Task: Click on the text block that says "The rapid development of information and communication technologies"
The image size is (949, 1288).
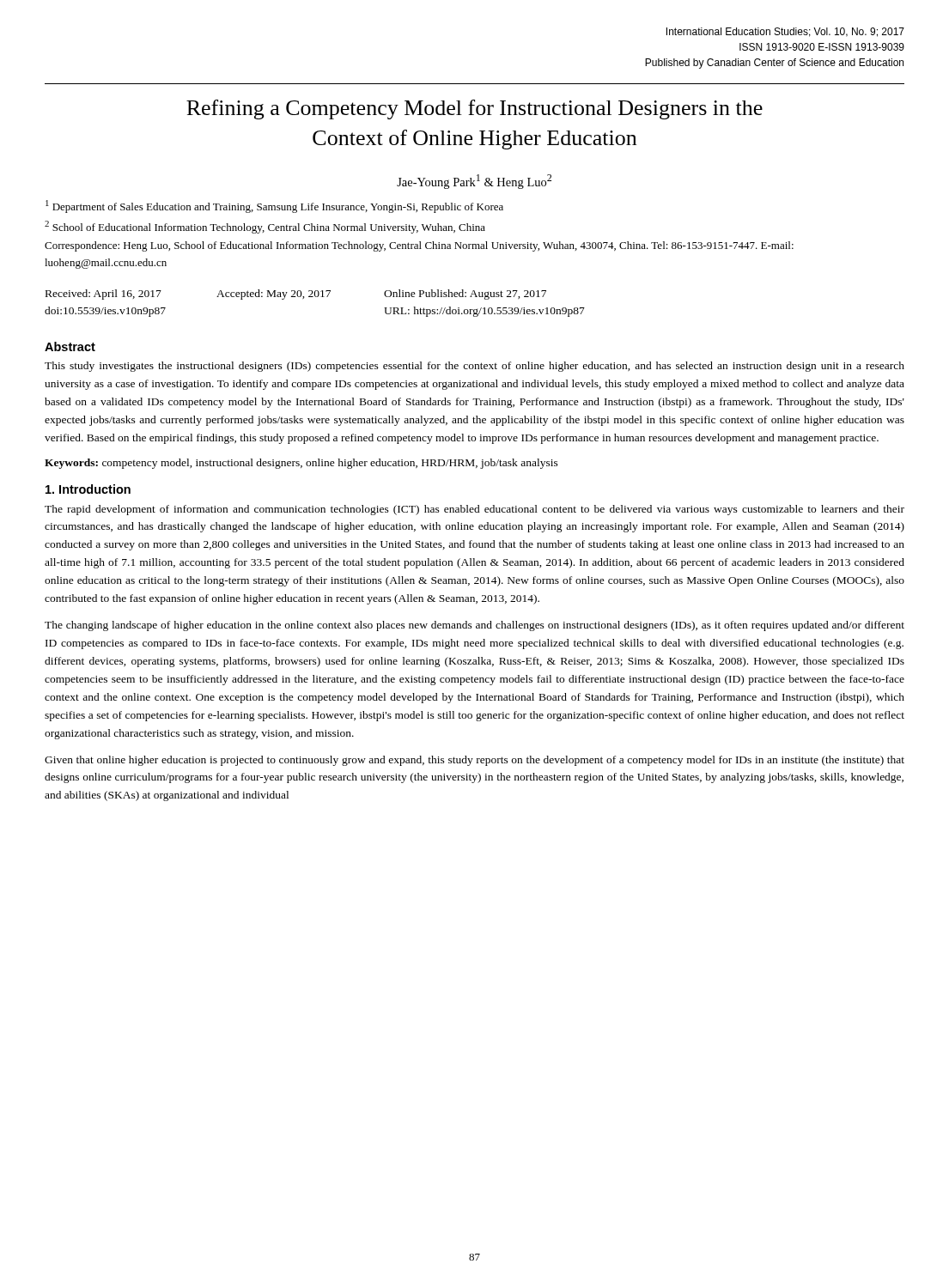Action: 474,553
